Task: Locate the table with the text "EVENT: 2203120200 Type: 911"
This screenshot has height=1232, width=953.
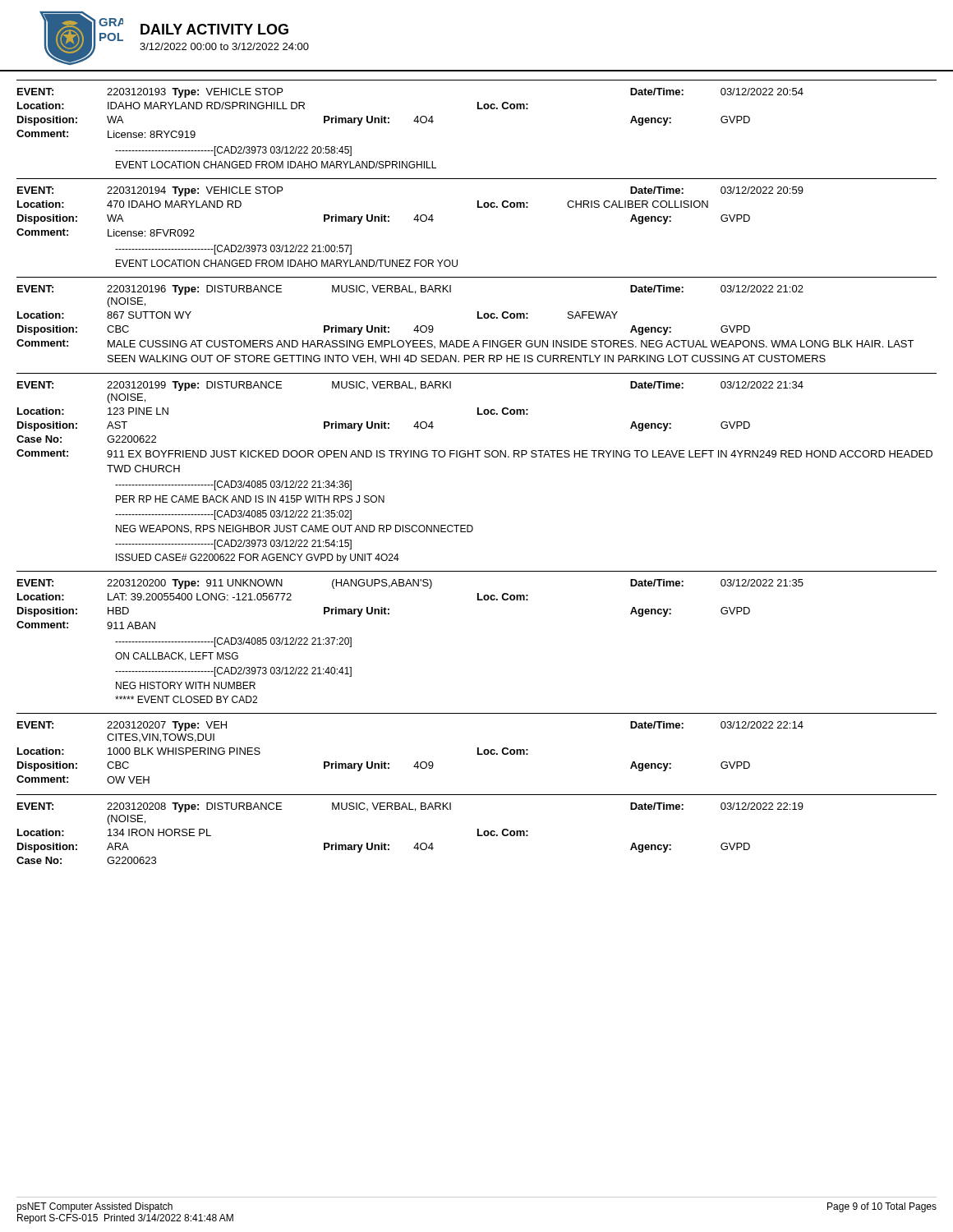Action: [x=476, y=642]
